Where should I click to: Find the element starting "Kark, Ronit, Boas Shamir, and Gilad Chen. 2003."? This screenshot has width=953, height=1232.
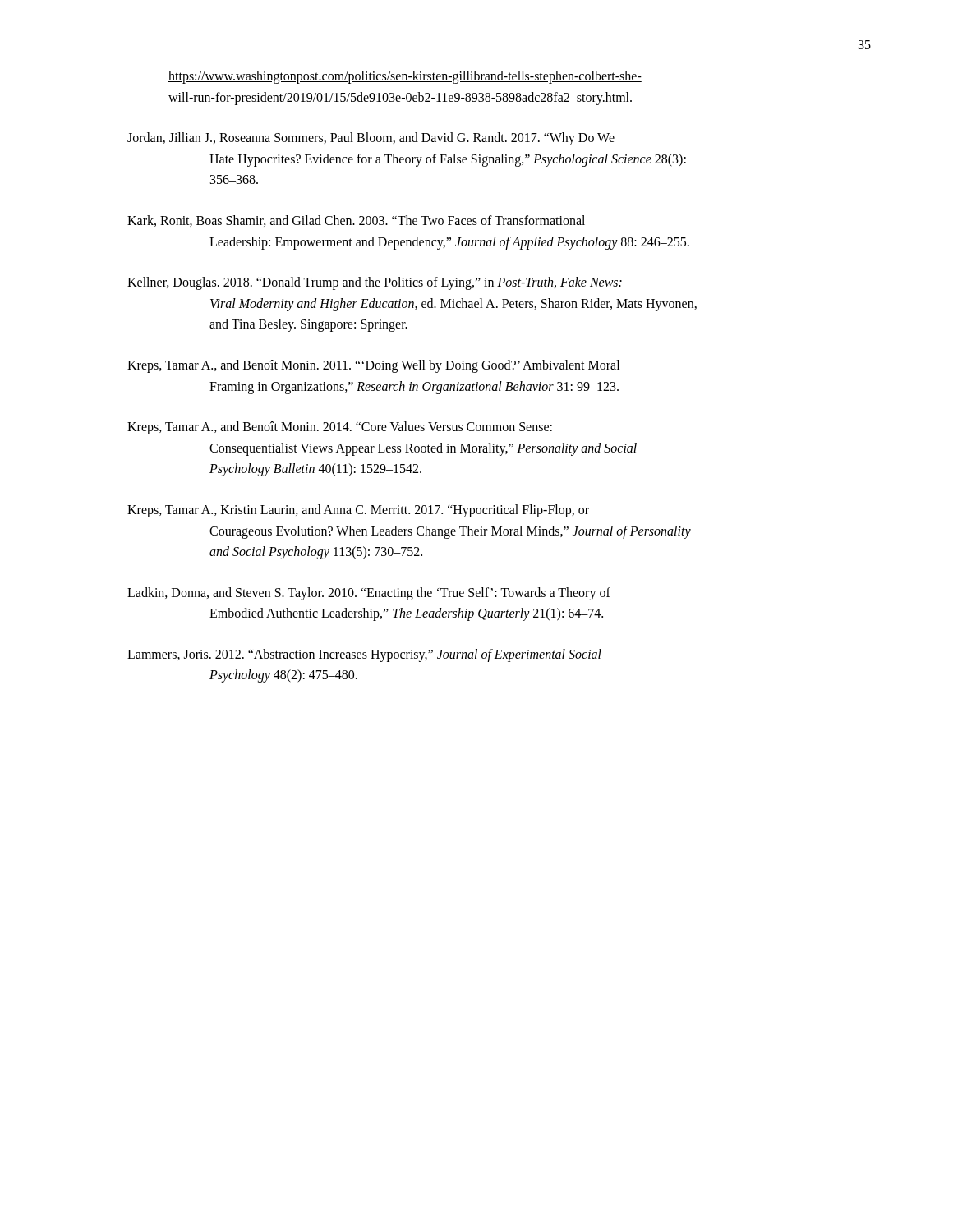pos(499,231)
